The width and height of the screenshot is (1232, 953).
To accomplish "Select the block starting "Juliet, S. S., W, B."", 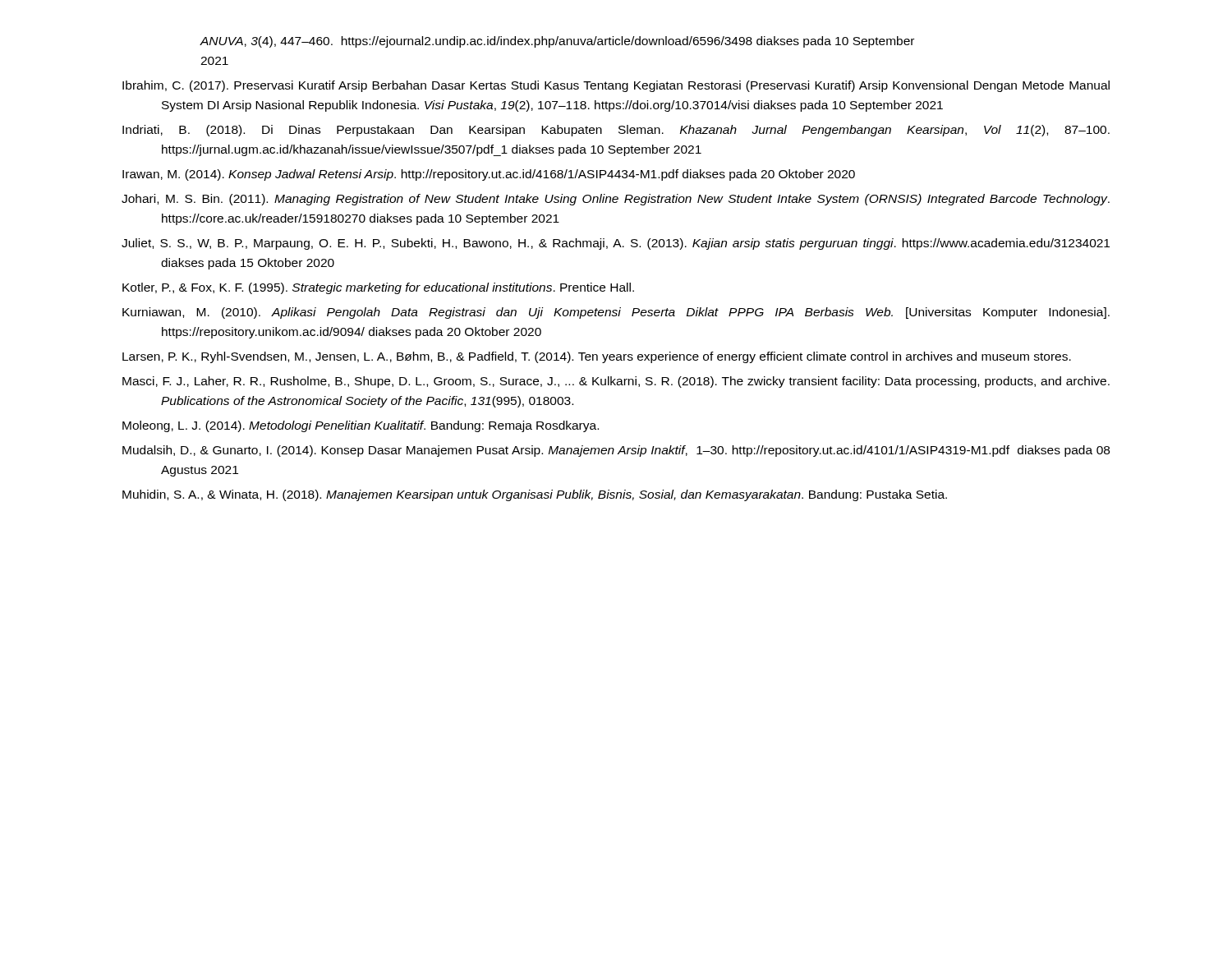I will click(x=616, y=253).
